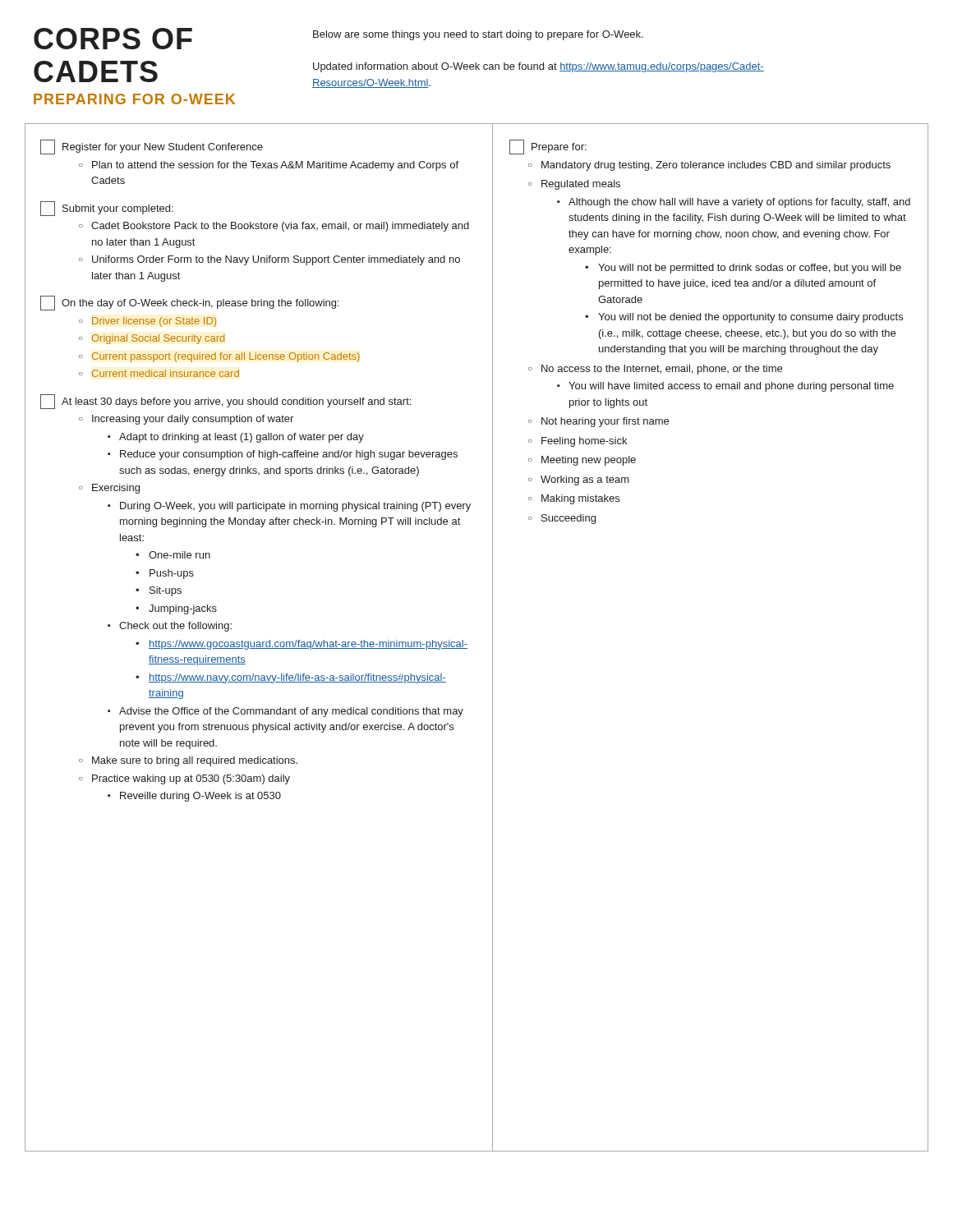Navigate to the text block starting "Submit your completed: Cadet"
The height and width of the screenshot is (1232, 953).
[x=107, y=209]
